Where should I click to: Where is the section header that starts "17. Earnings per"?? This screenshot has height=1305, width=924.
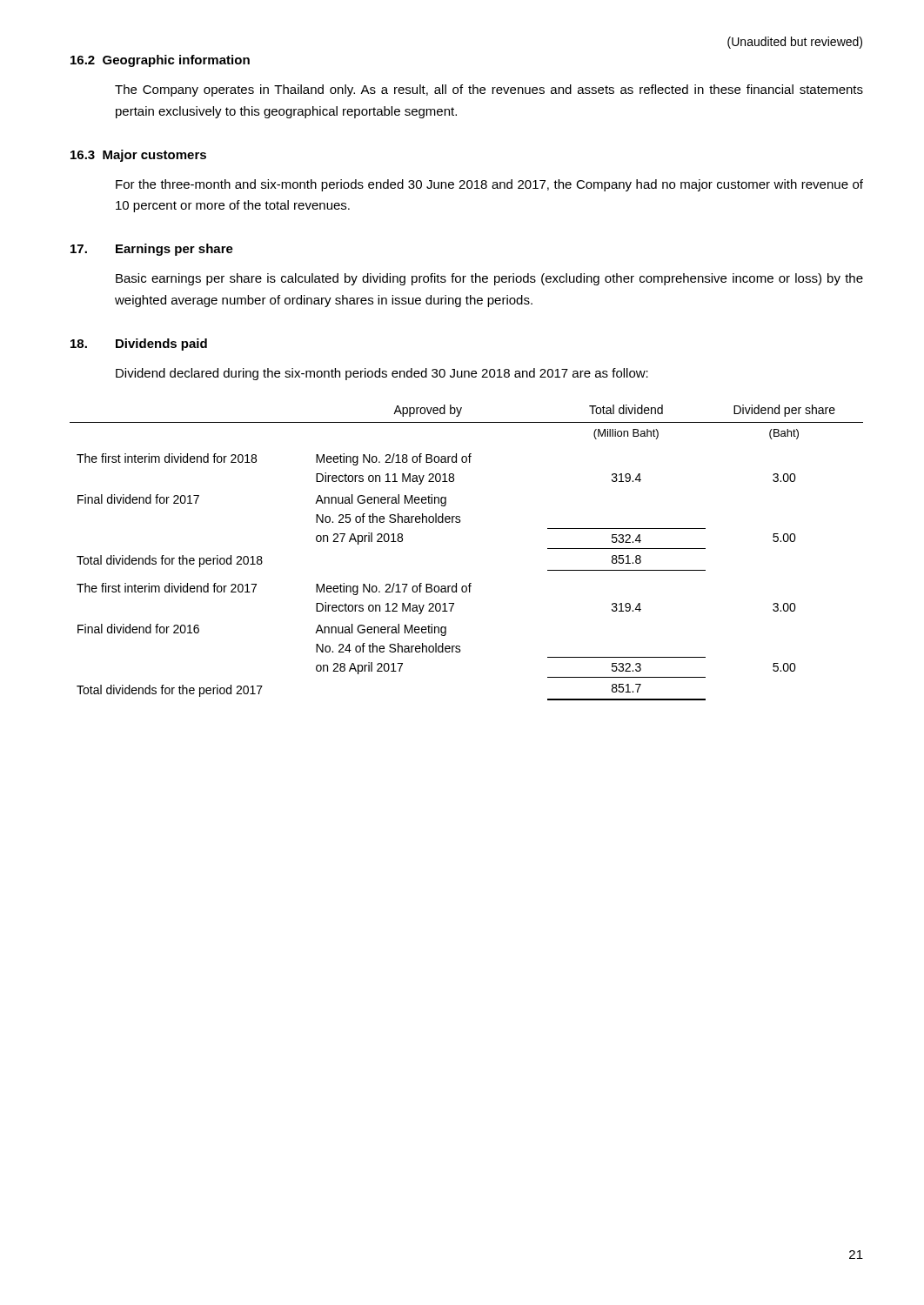151,248
